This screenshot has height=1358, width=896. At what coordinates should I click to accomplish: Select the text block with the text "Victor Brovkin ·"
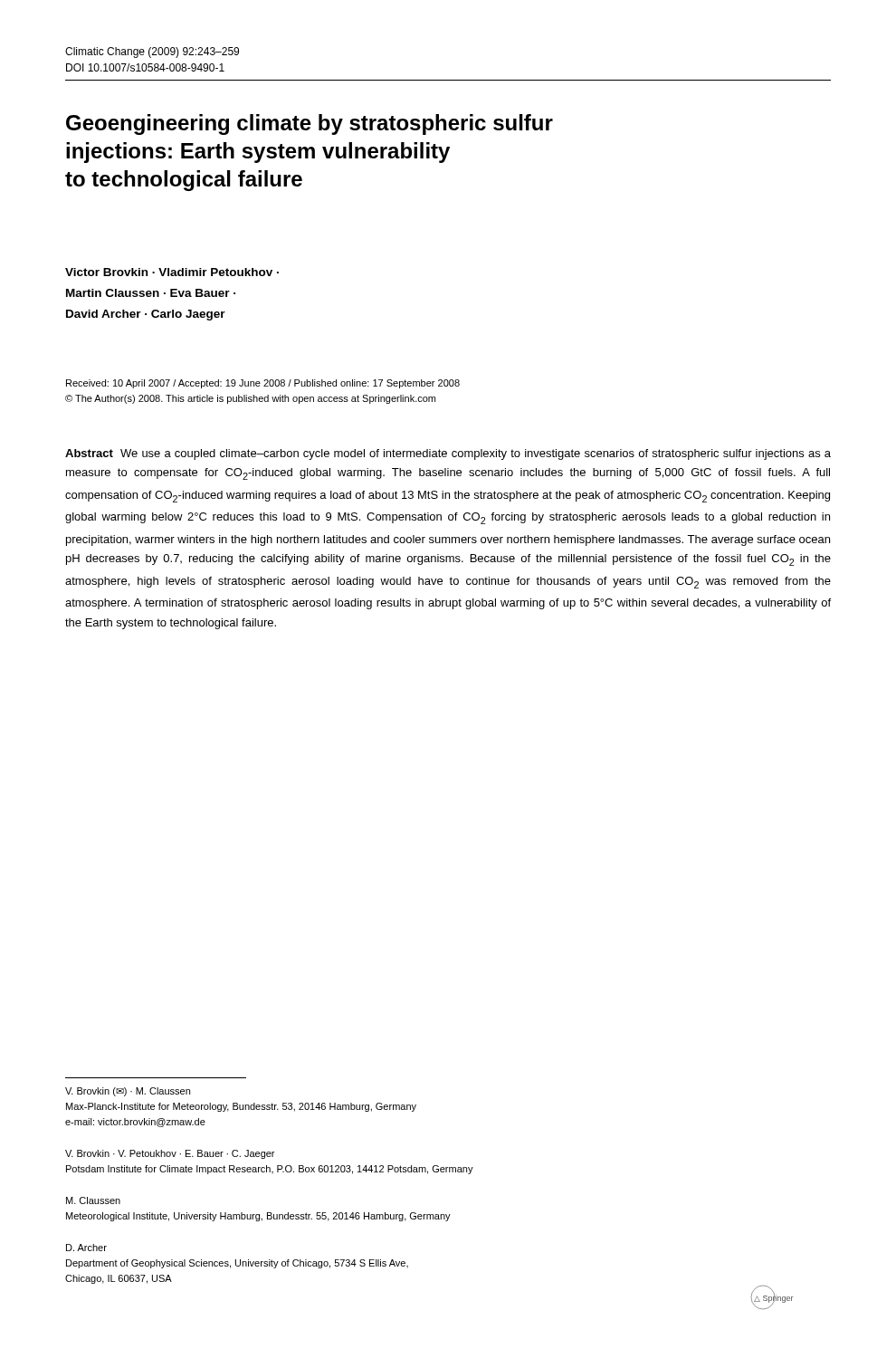pos(172,272)
